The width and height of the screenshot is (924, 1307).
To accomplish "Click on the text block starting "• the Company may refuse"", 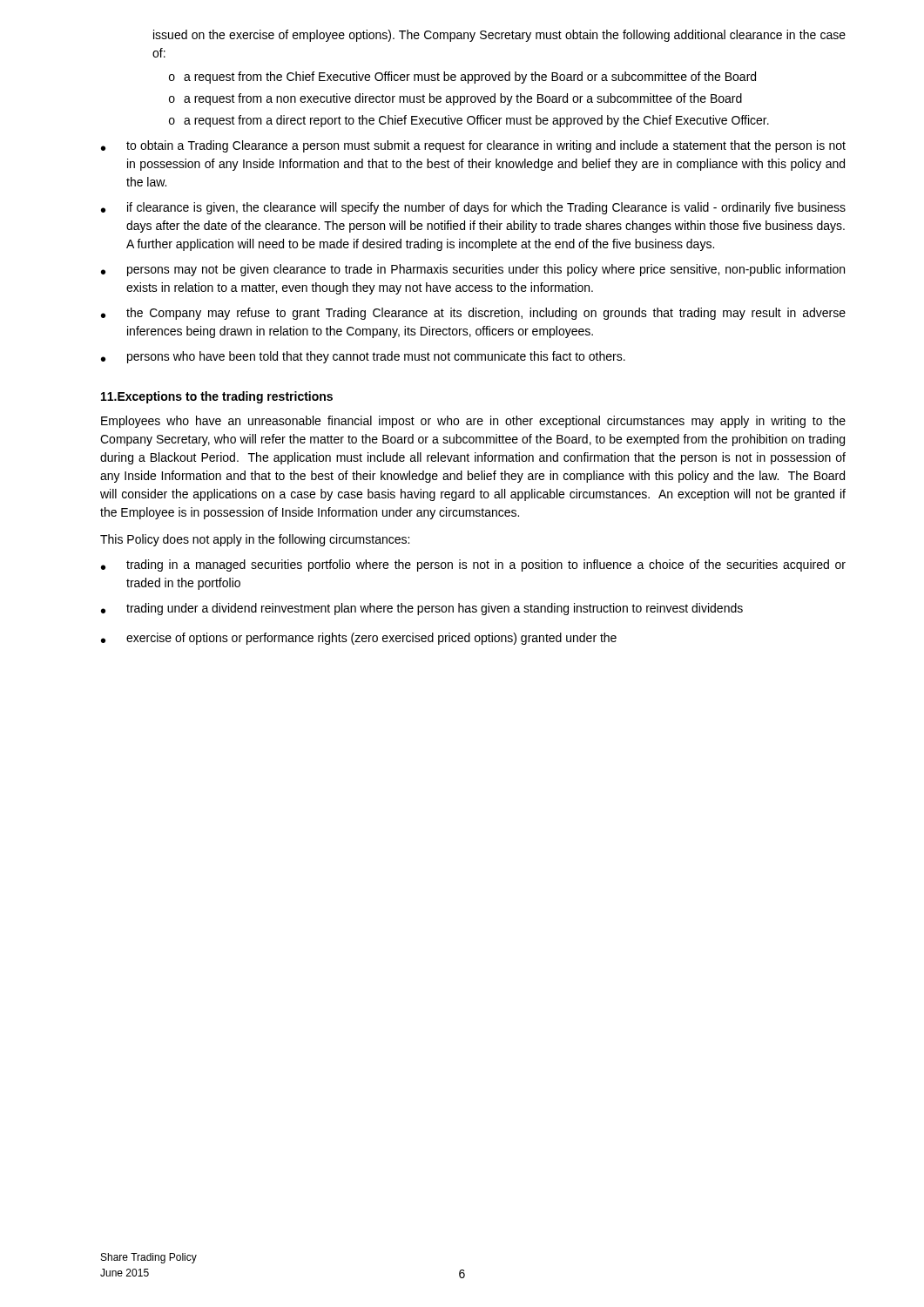I will click(x=473, y=322).
